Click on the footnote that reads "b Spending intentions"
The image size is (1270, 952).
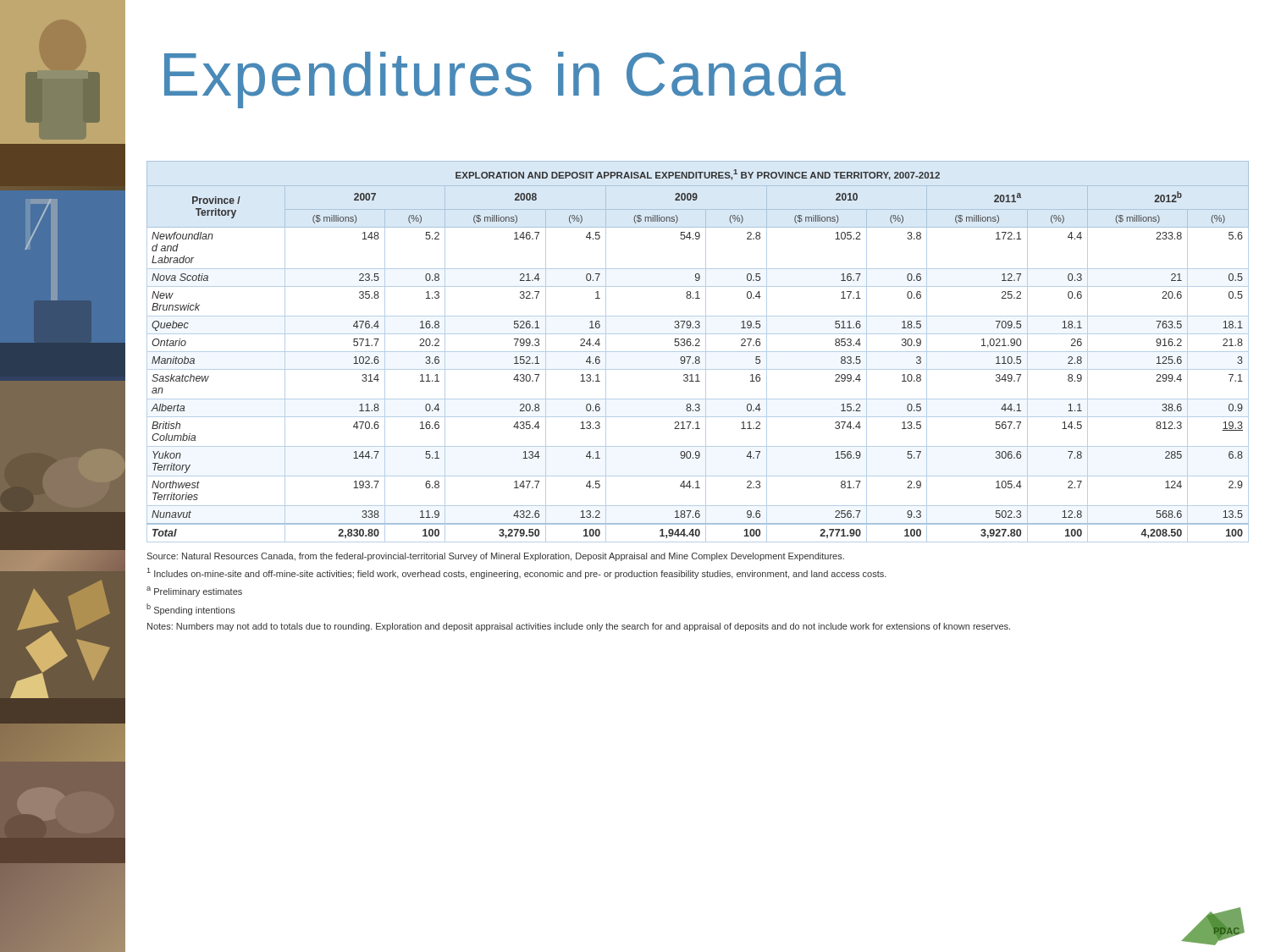point(191,608)
